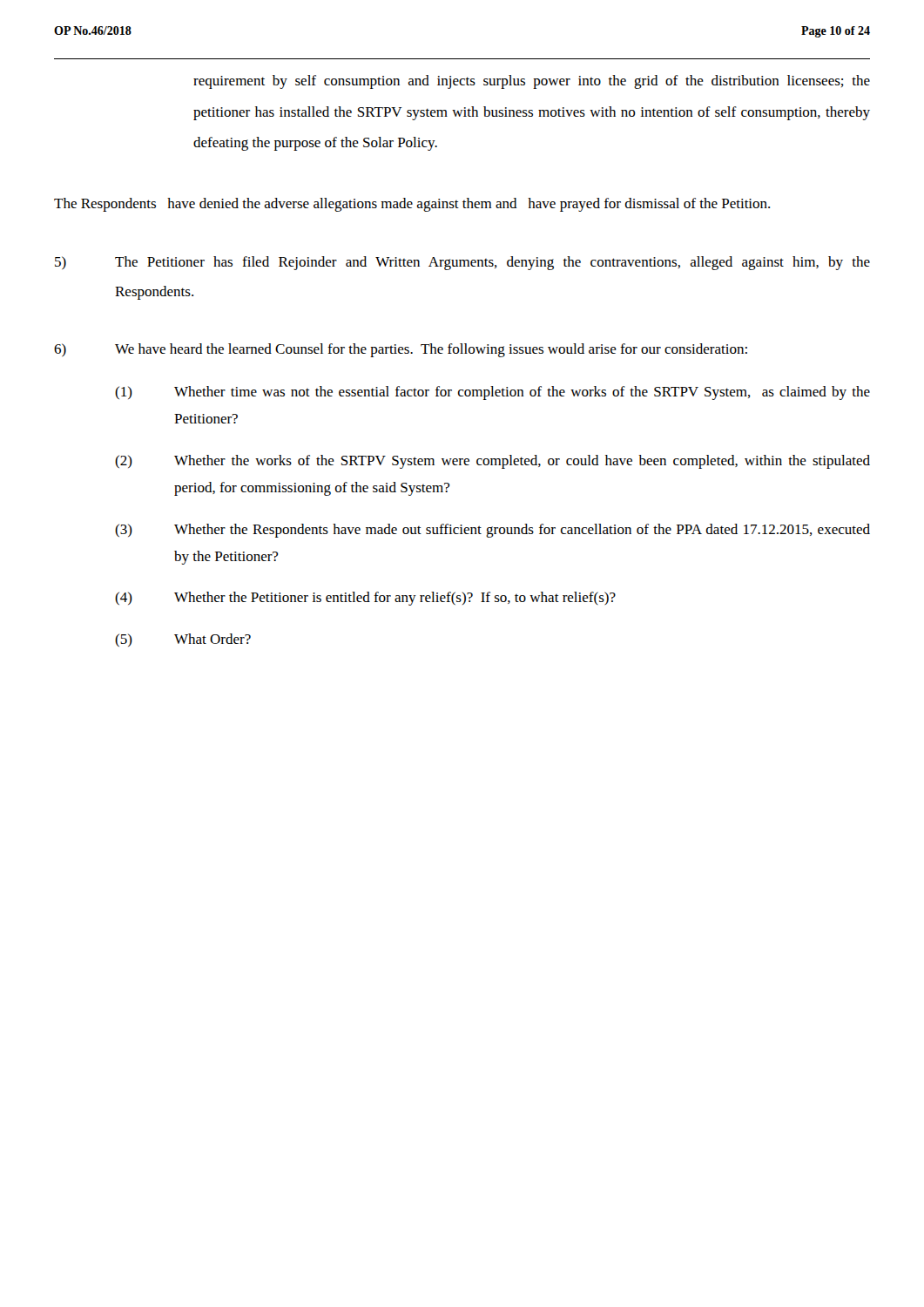The width and height of the screenshot is (924, 1307).
Task: Click on the text block starting "6) We have heard the learned"
Action: point(401,350)
